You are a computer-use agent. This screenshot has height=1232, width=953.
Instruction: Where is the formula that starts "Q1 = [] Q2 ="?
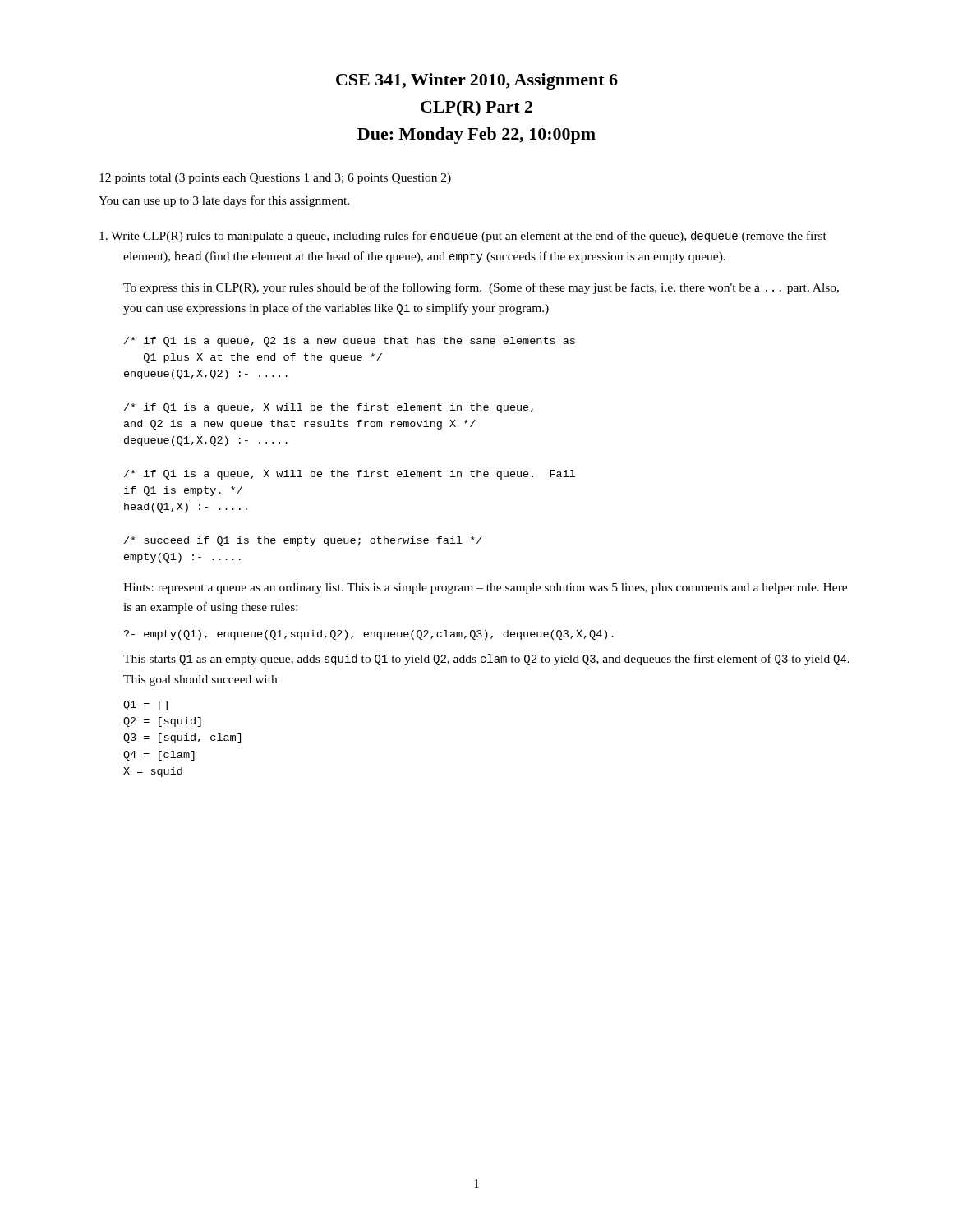pyautogui.click(x=183, y=738)
